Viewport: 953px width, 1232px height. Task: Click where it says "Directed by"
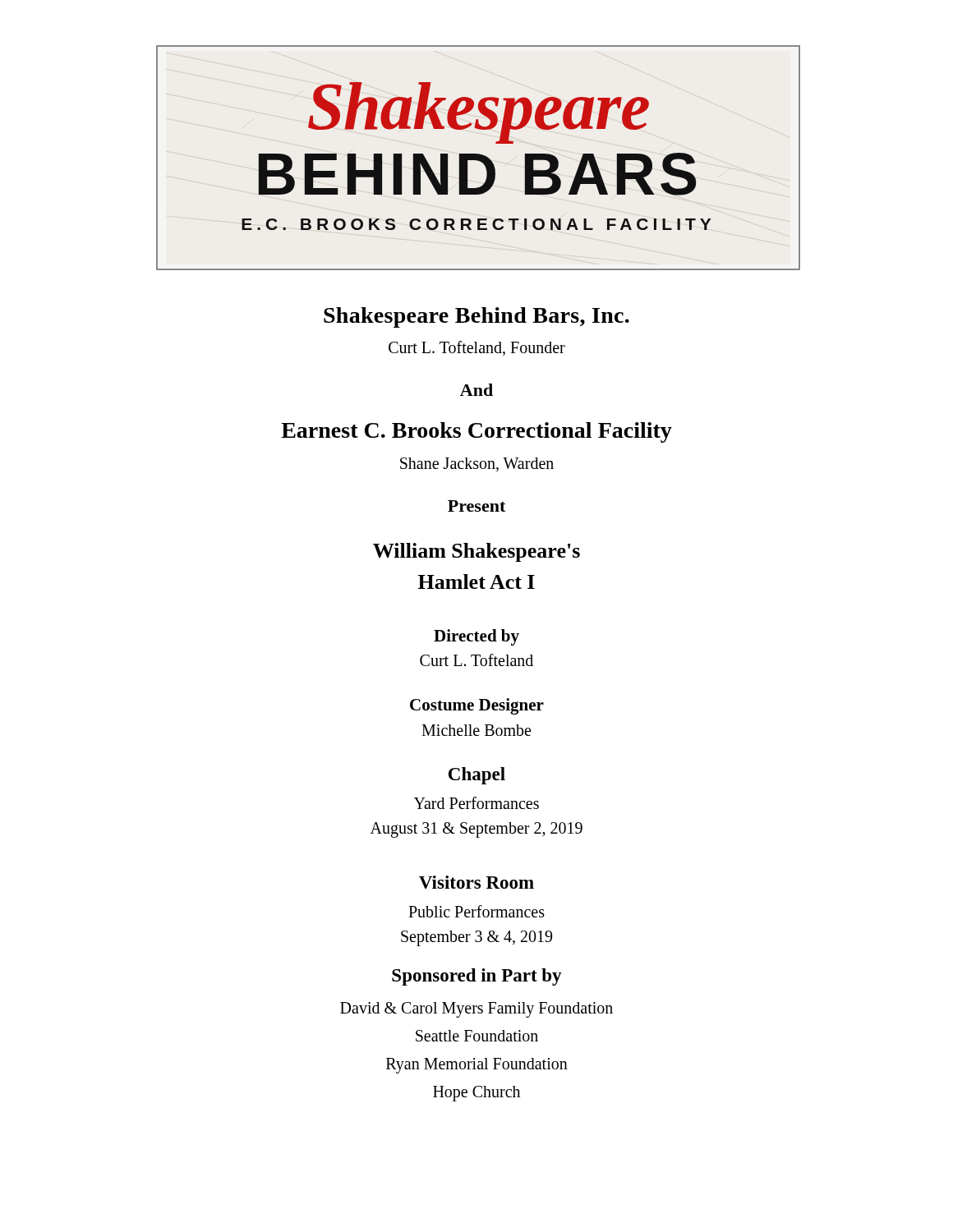[476, 636]
